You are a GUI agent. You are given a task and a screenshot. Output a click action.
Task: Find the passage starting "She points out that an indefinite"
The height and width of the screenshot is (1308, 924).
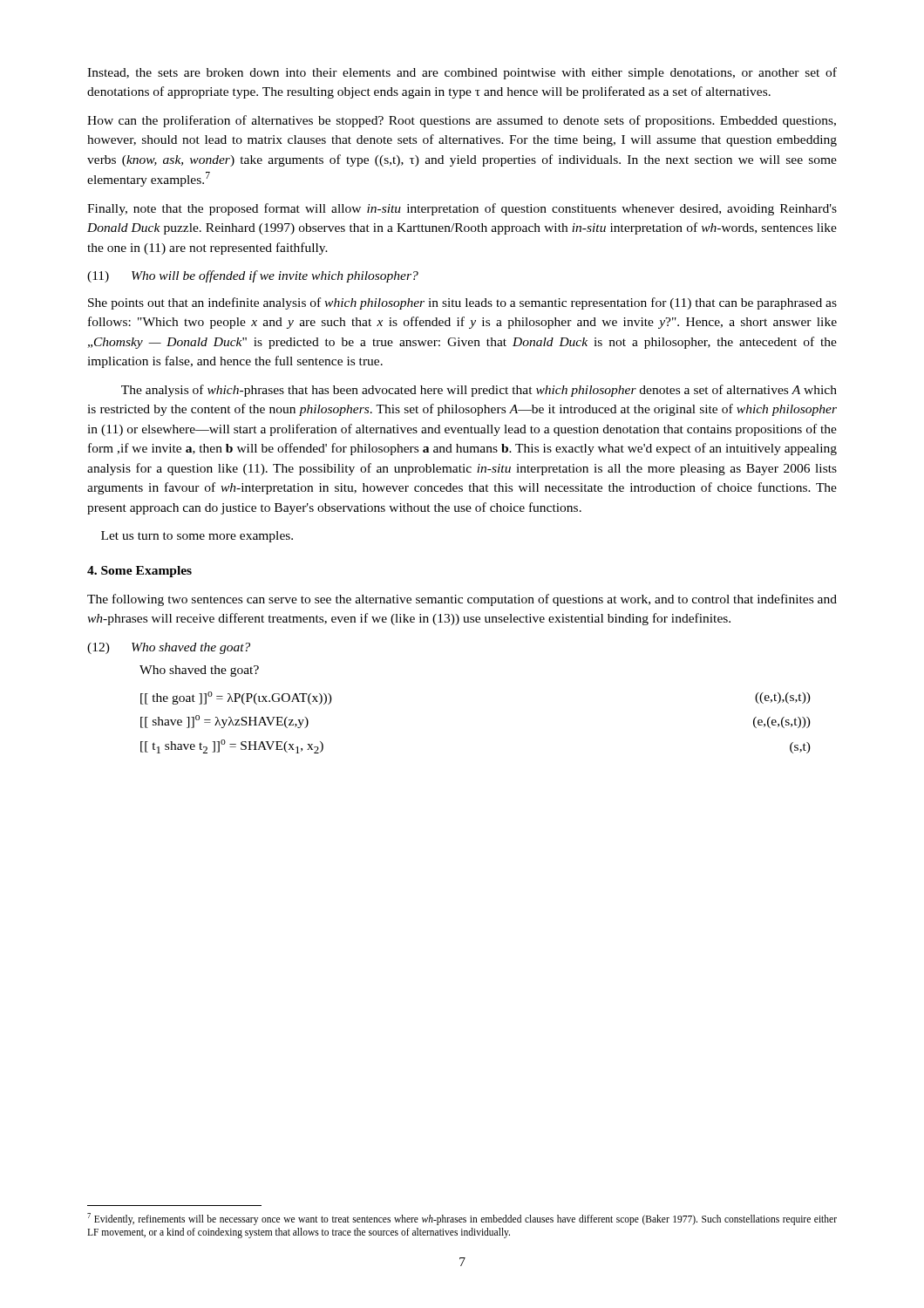(x=462, y=332)
